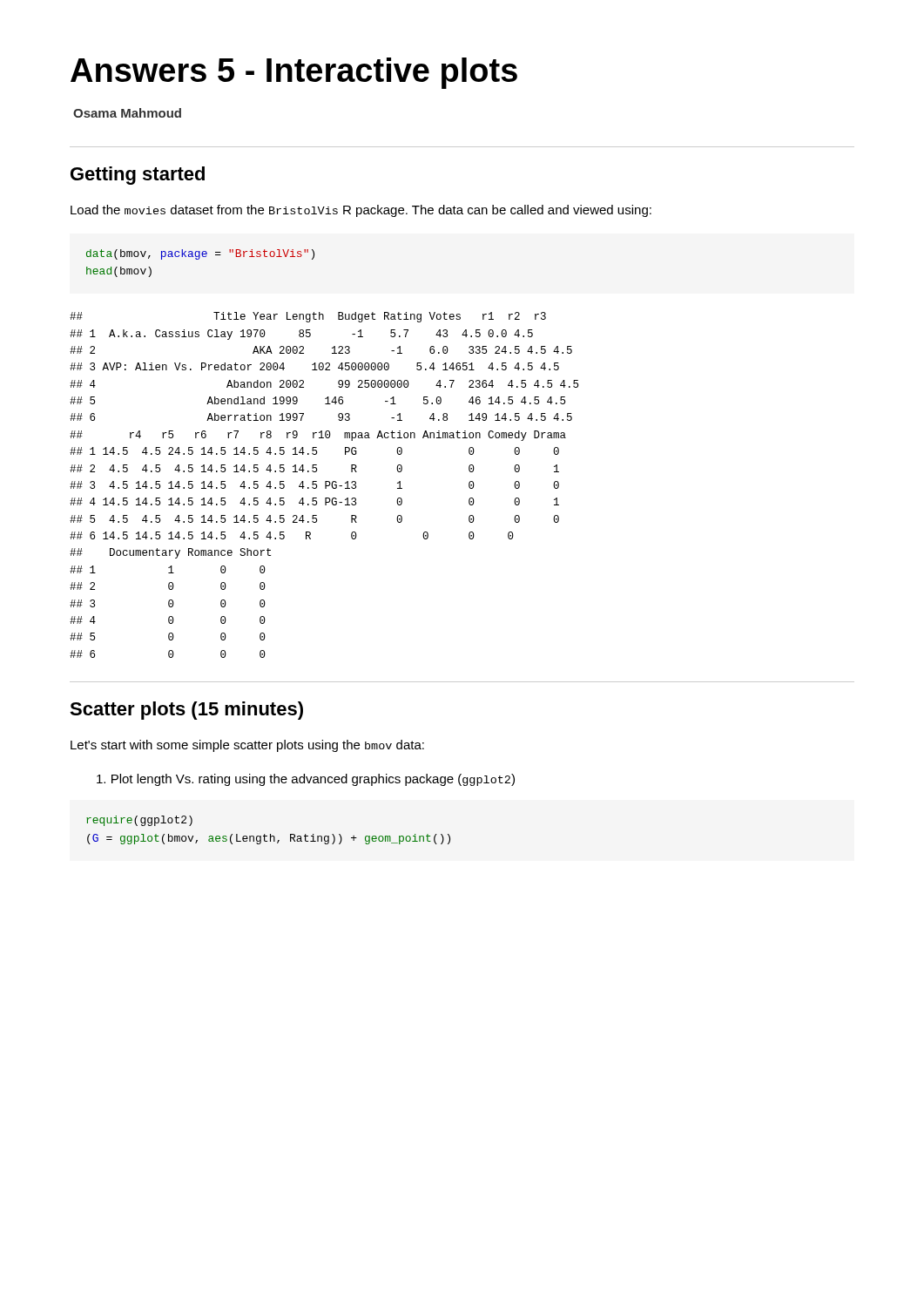Point to "Osama Mahmoud"
924x1307 pixels.
(x=128, y=113)
